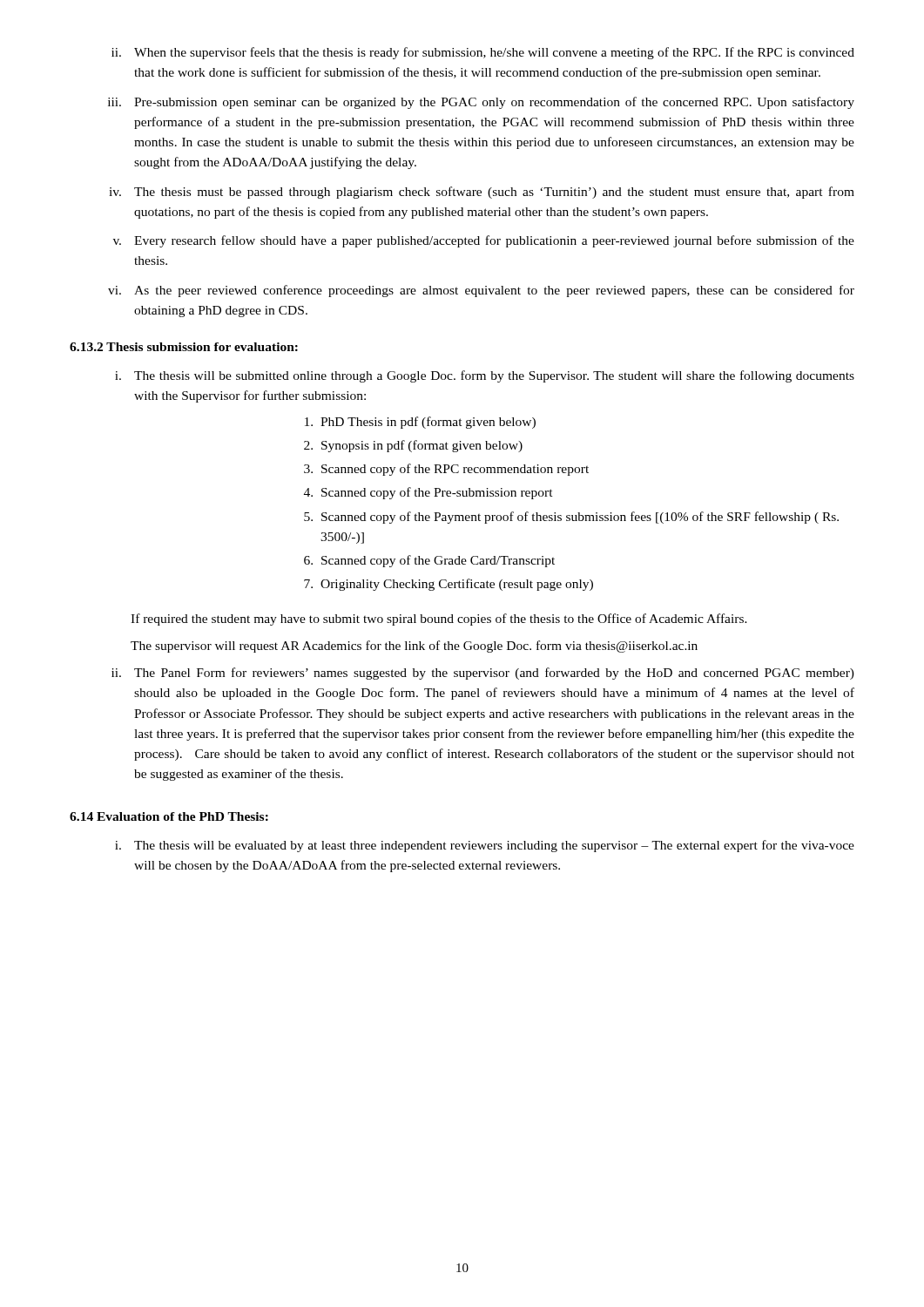The height and width of the screenshot is (1307, 924).
Task: Locate the section header that says "6.14 Evaluation of"
Action: [169, 816]
